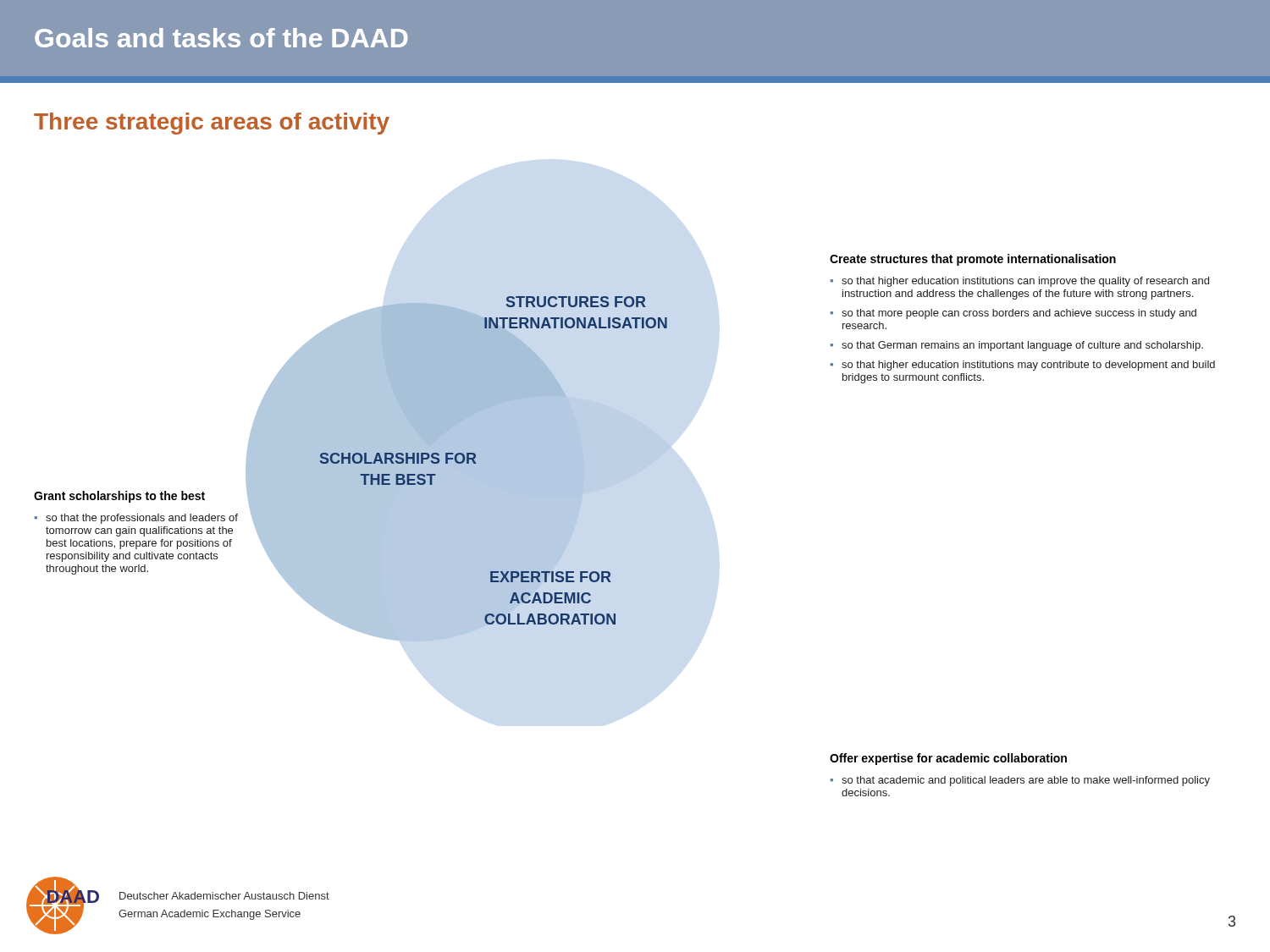Point to the block starting "so that German remains an important language of"
This screenshot has height=952, width=1270.
click(1023, 345)
